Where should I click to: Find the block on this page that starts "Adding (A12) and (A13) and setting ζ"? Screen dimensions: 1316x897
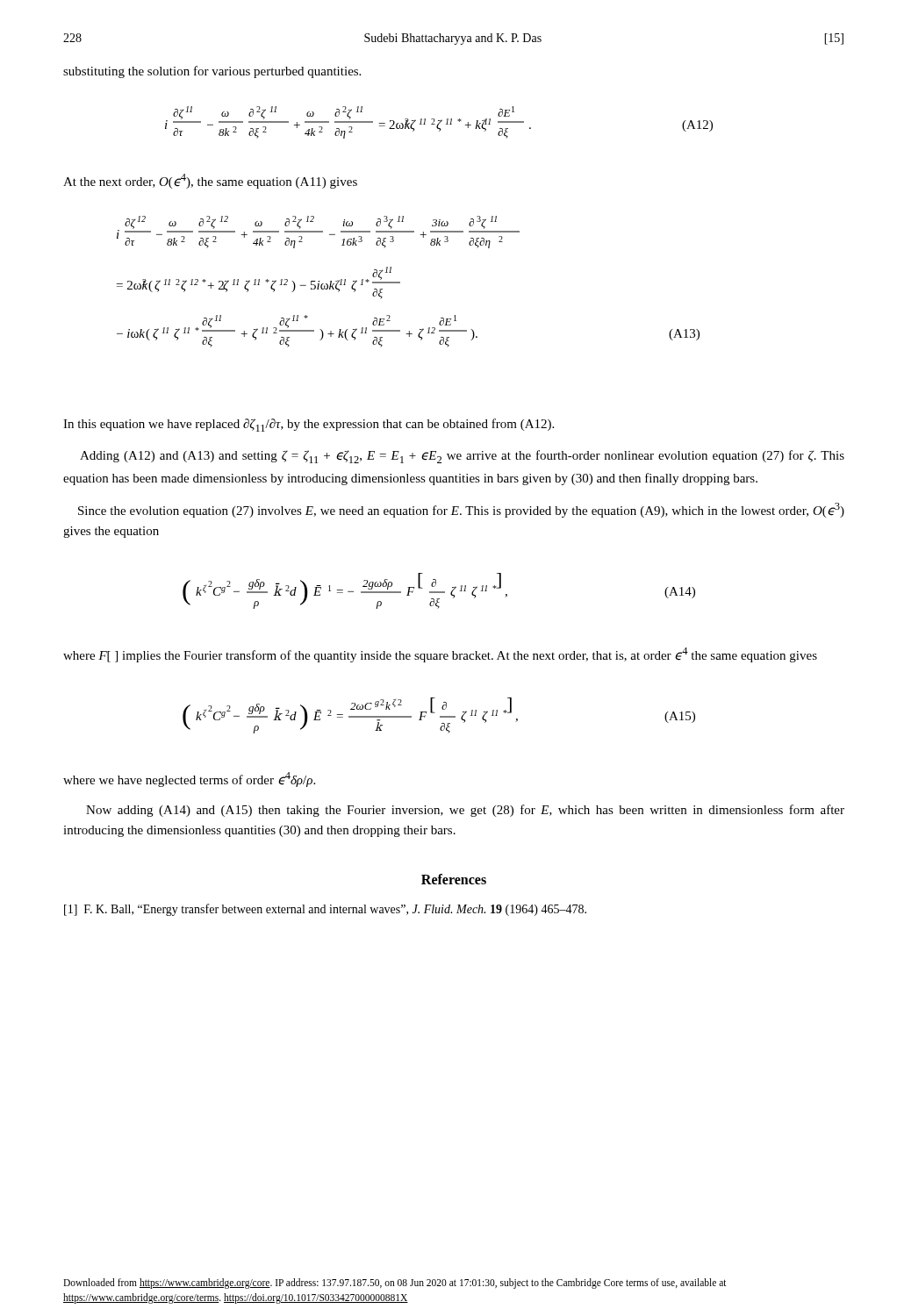click(454, 467)
